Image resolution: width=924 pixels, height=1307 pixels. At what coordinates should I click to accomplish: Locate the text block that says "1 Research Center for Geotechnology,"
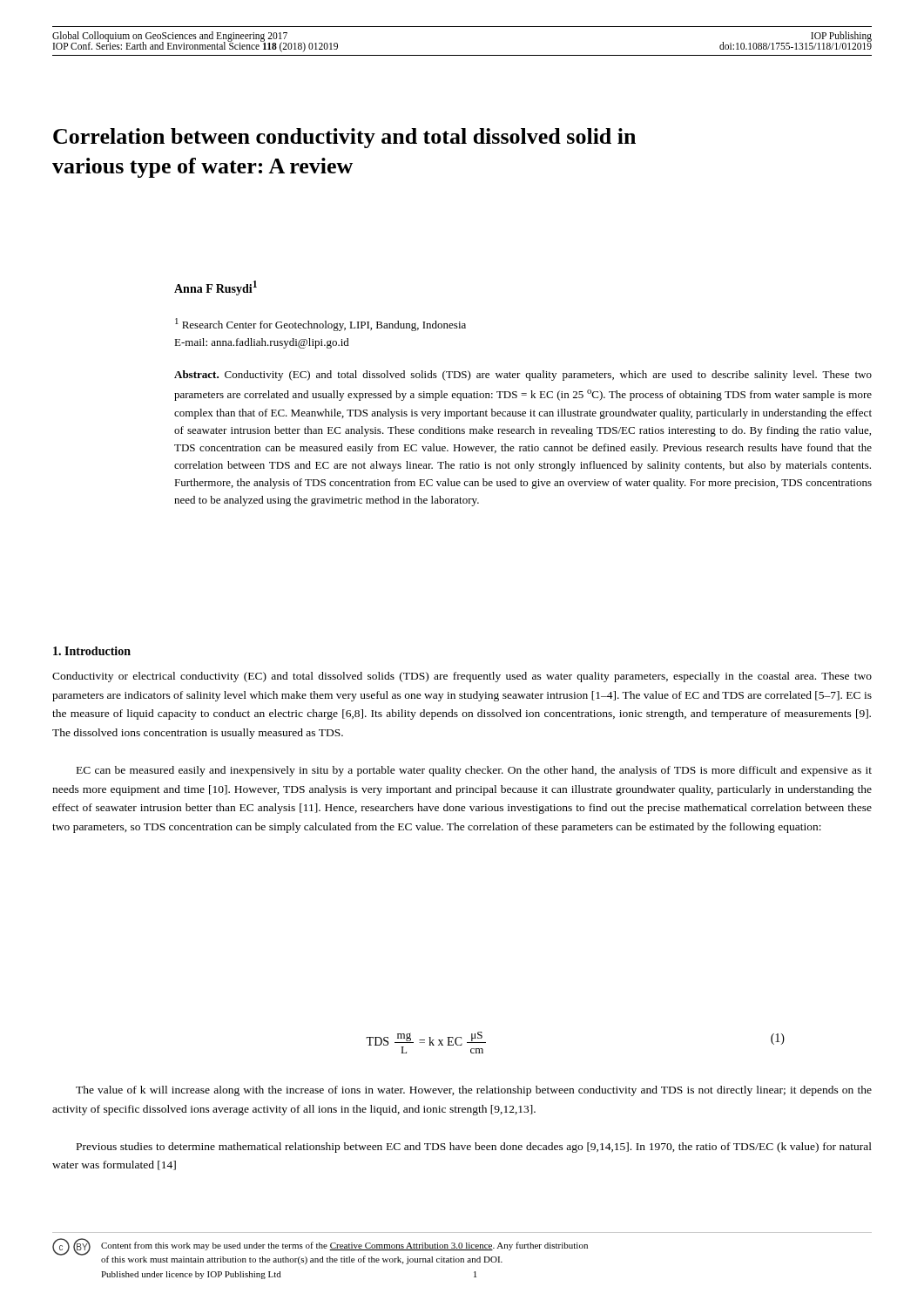320,332
